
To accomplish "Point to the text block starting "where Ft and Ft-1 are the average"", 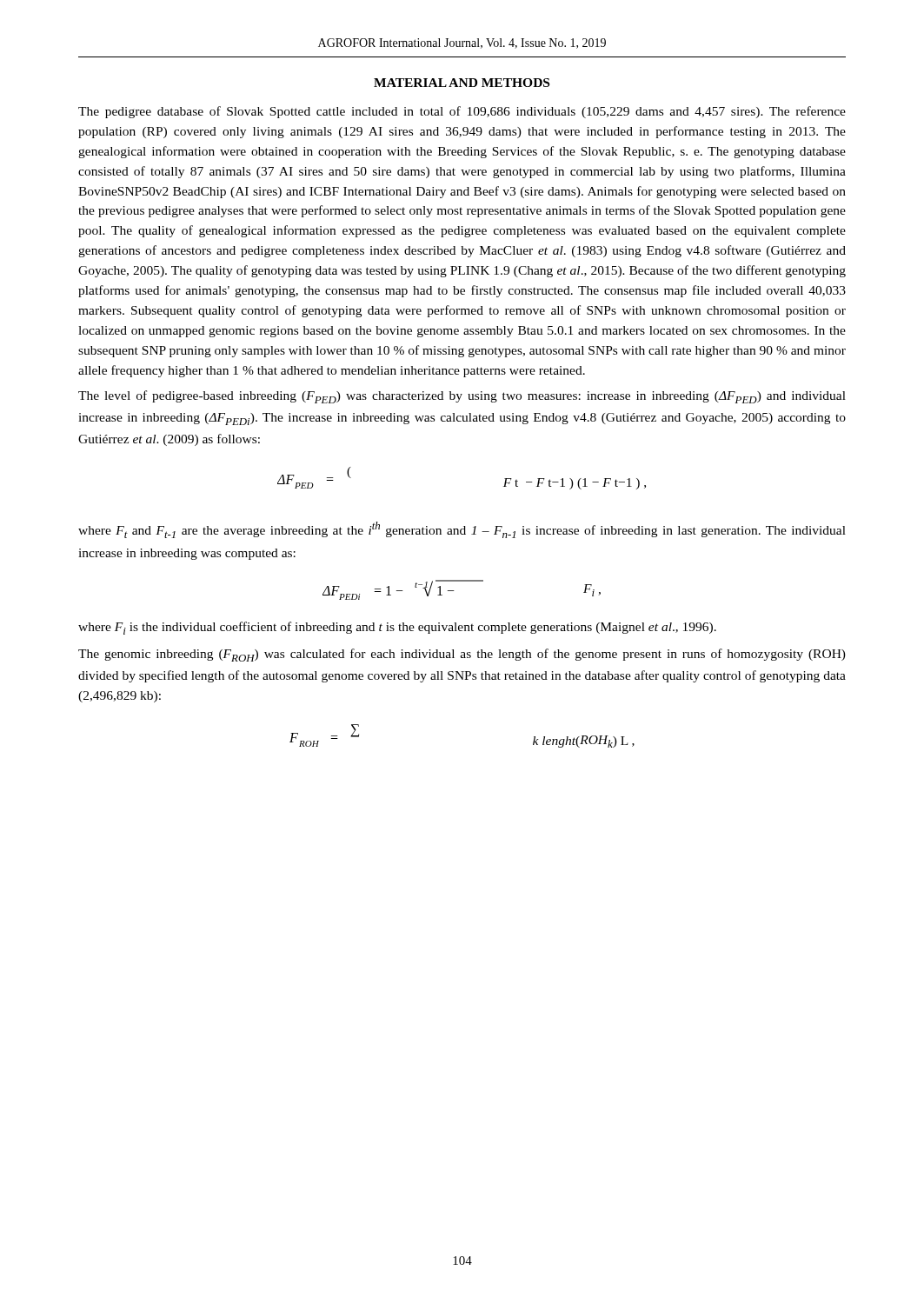I will pos(462,539).
